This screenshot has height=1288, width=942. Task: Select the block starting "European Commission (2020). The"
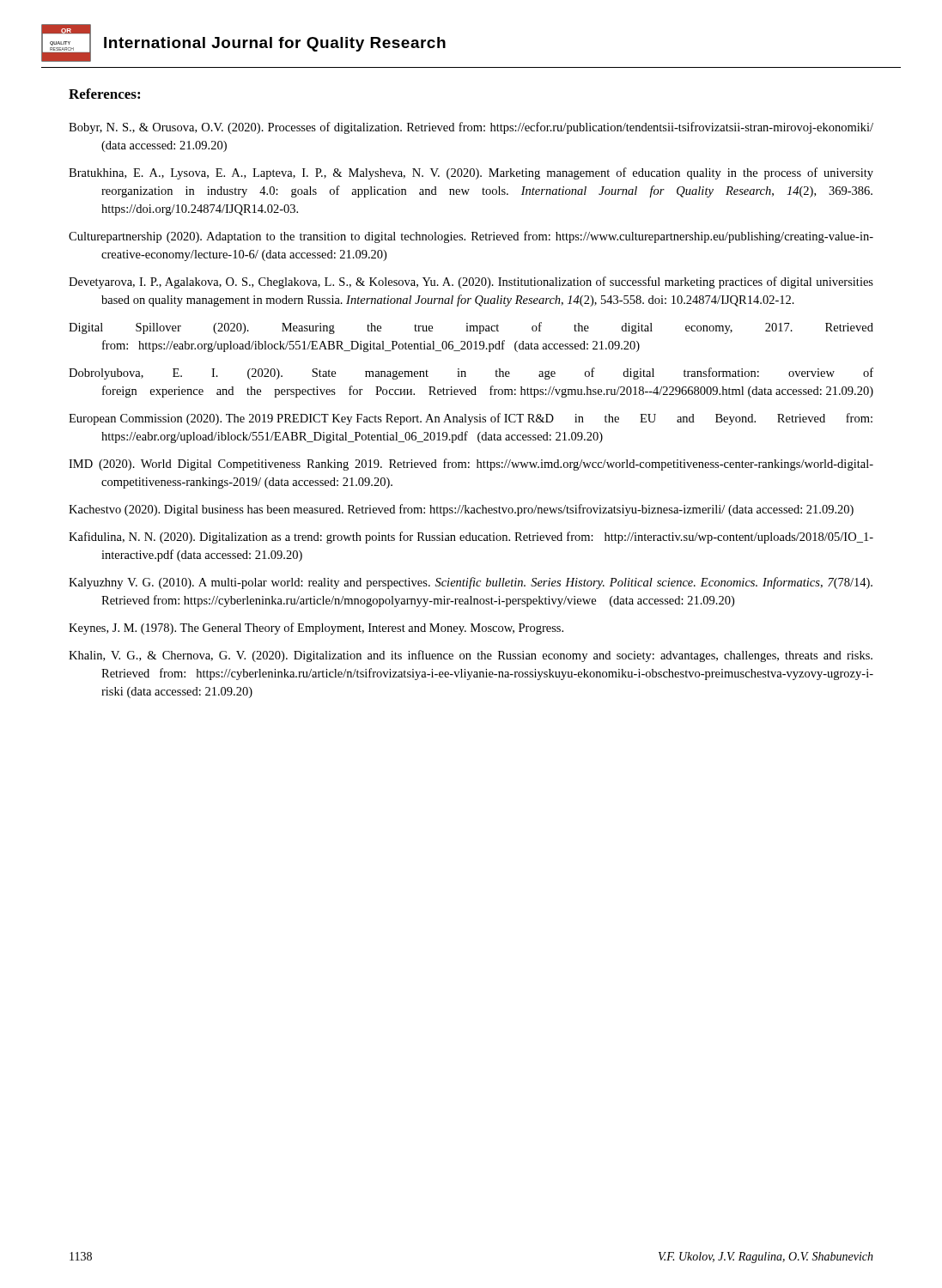coord(471,428)
